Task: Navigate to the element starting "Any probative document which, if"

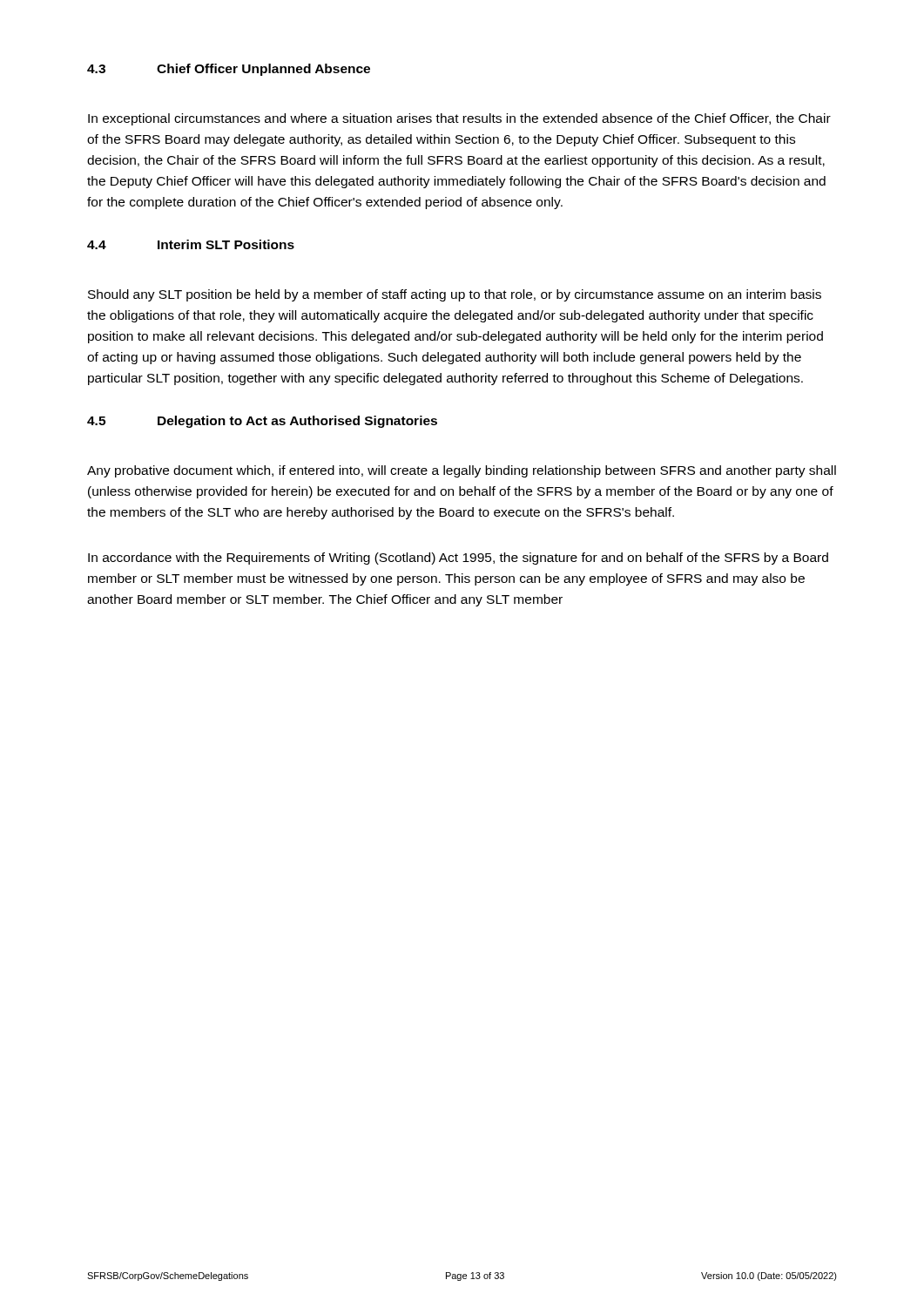Action: tap(462, 491)
